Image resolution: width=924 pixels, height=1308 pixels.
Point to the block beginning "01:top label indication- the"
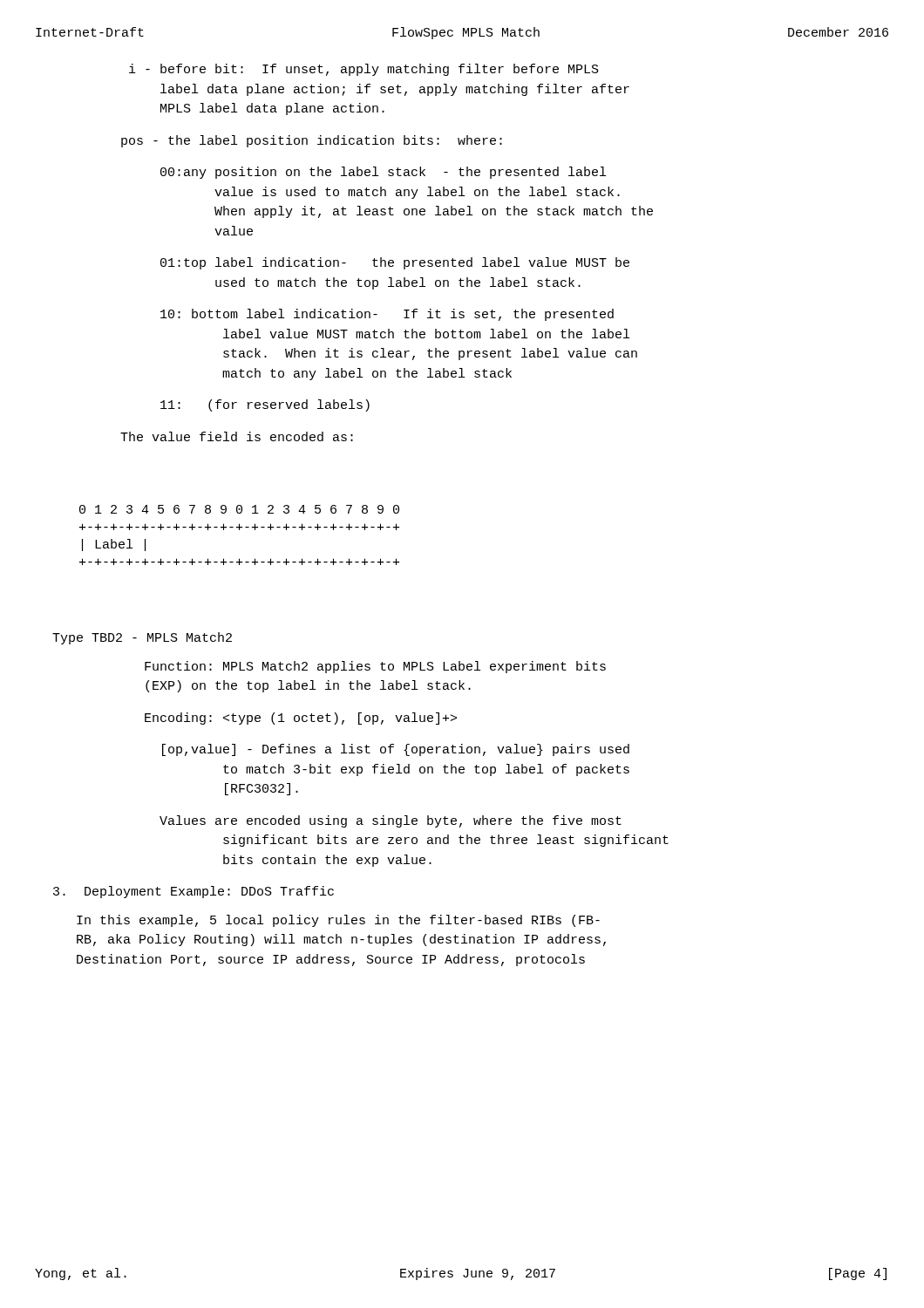387,274
